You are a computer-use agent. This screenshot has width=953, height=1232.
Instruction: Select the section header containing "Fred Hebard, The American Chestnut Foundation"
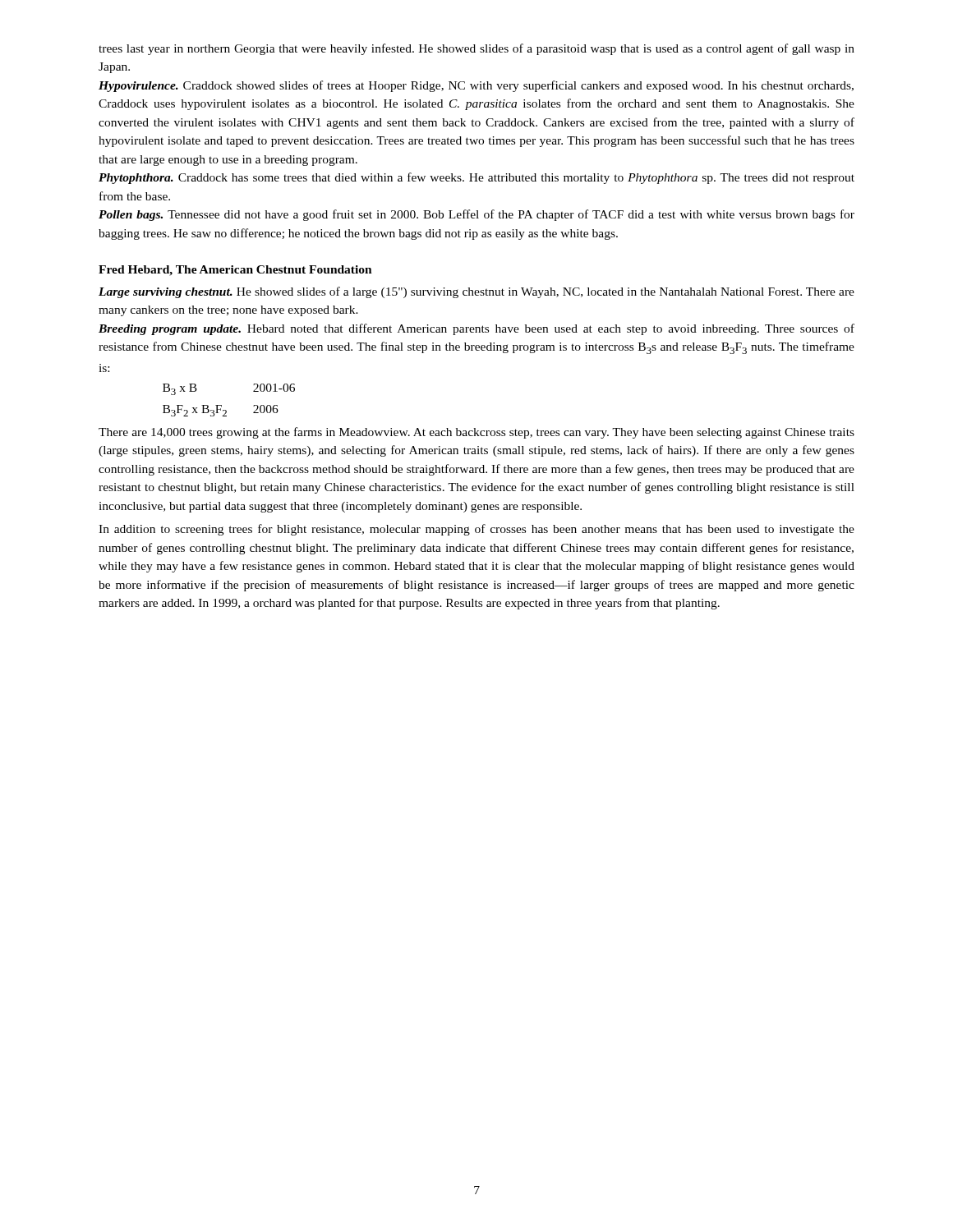point(235,269)
